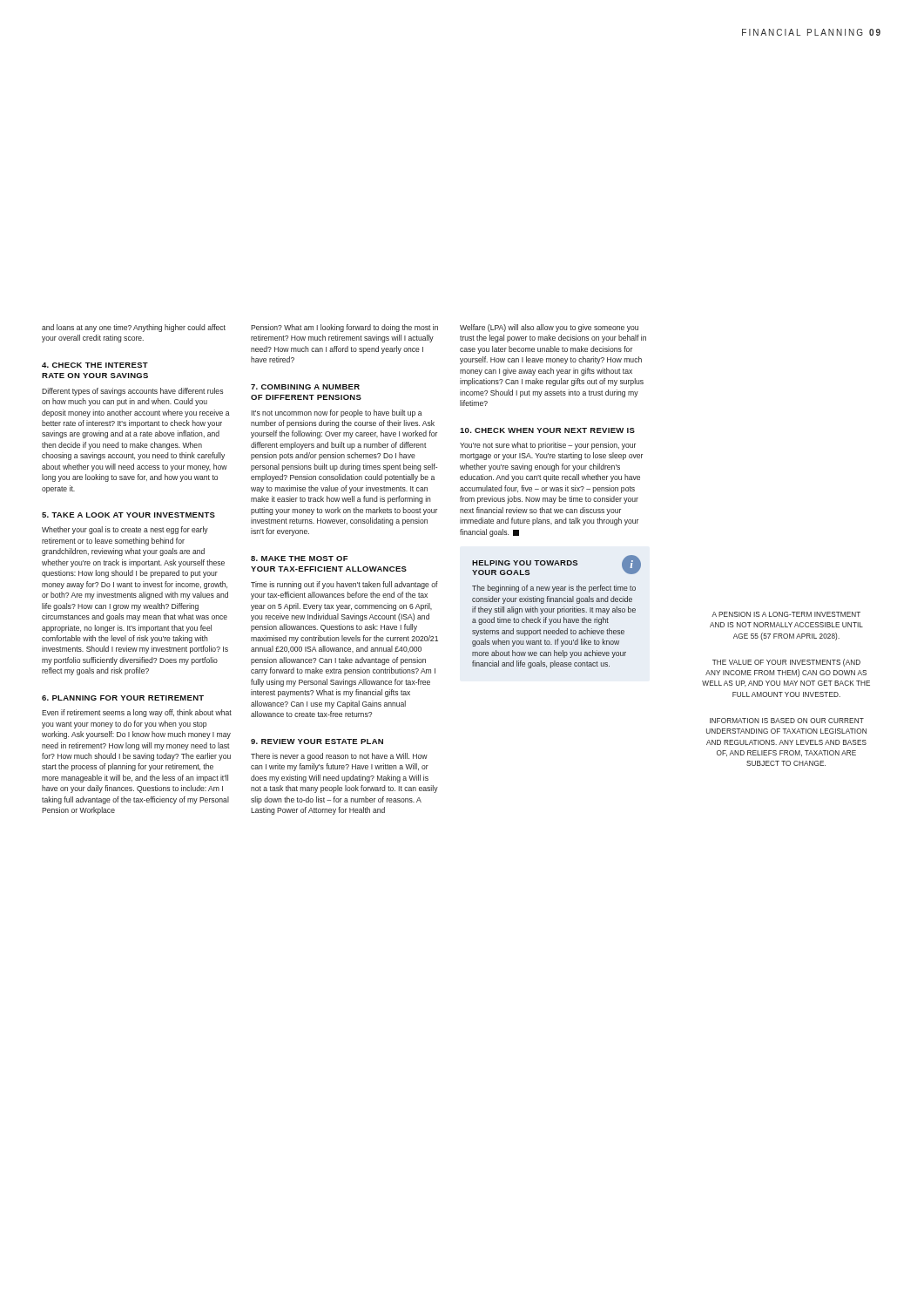Point to the section header beginning "5. TAKE A"
This screenshot has height=1307, width=924.
[x=128, y=515]
